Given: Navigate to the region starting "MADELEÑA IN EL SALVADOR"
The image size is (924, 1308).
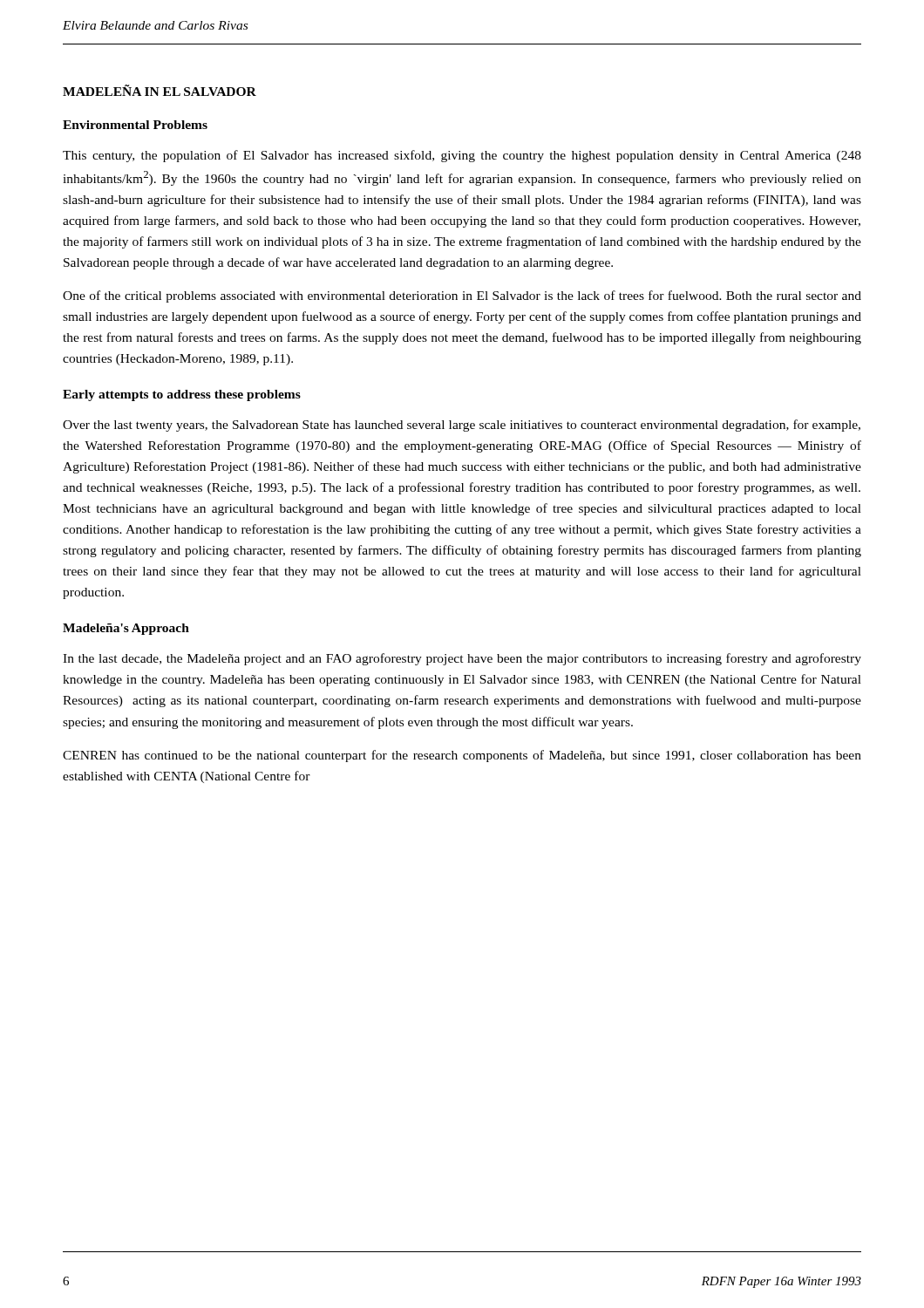Looking at the screenshot, I should click(159, 91).
